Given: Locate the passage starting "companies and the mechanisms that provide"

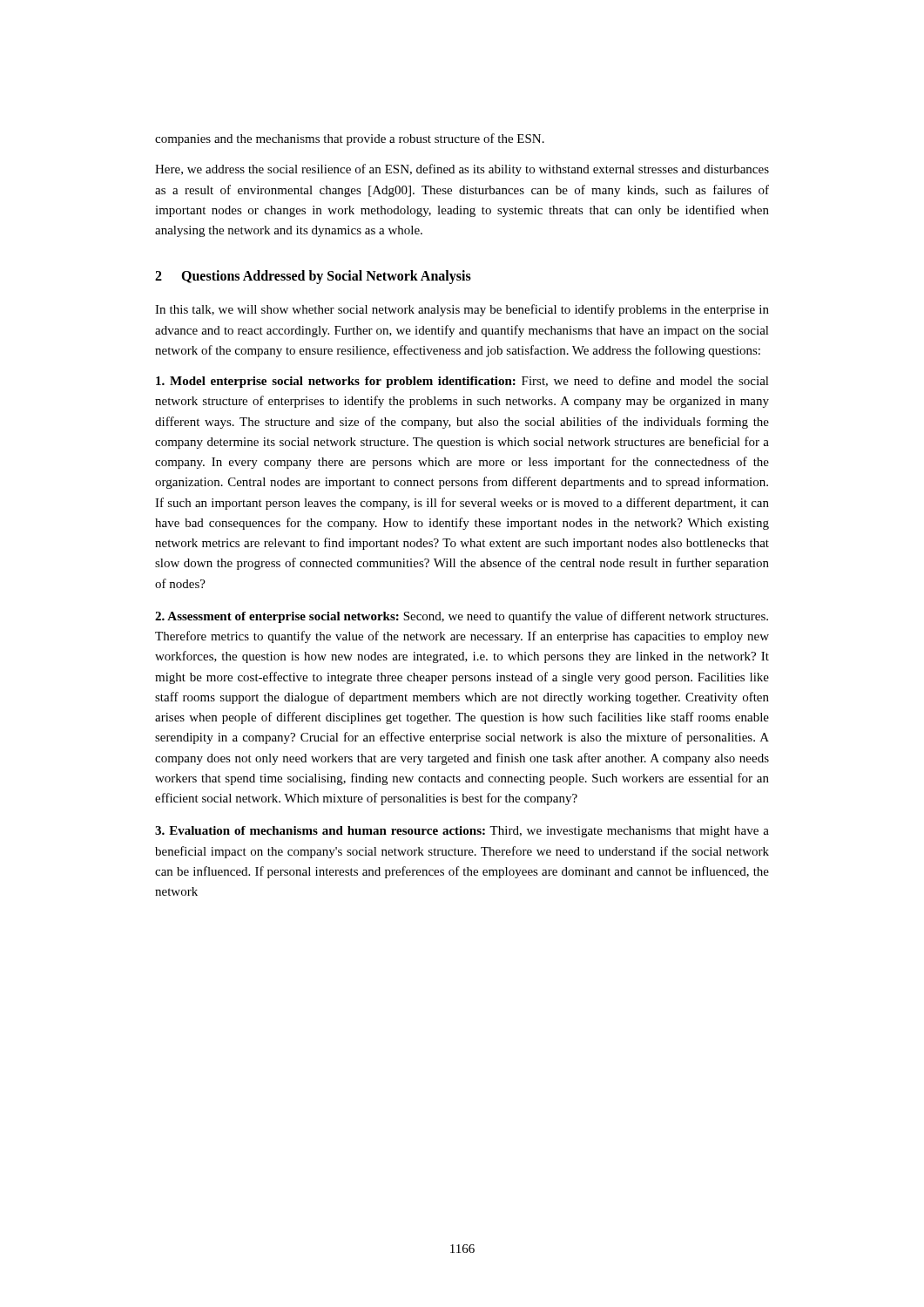Looking at the screenshot, I should coord(350,139).
